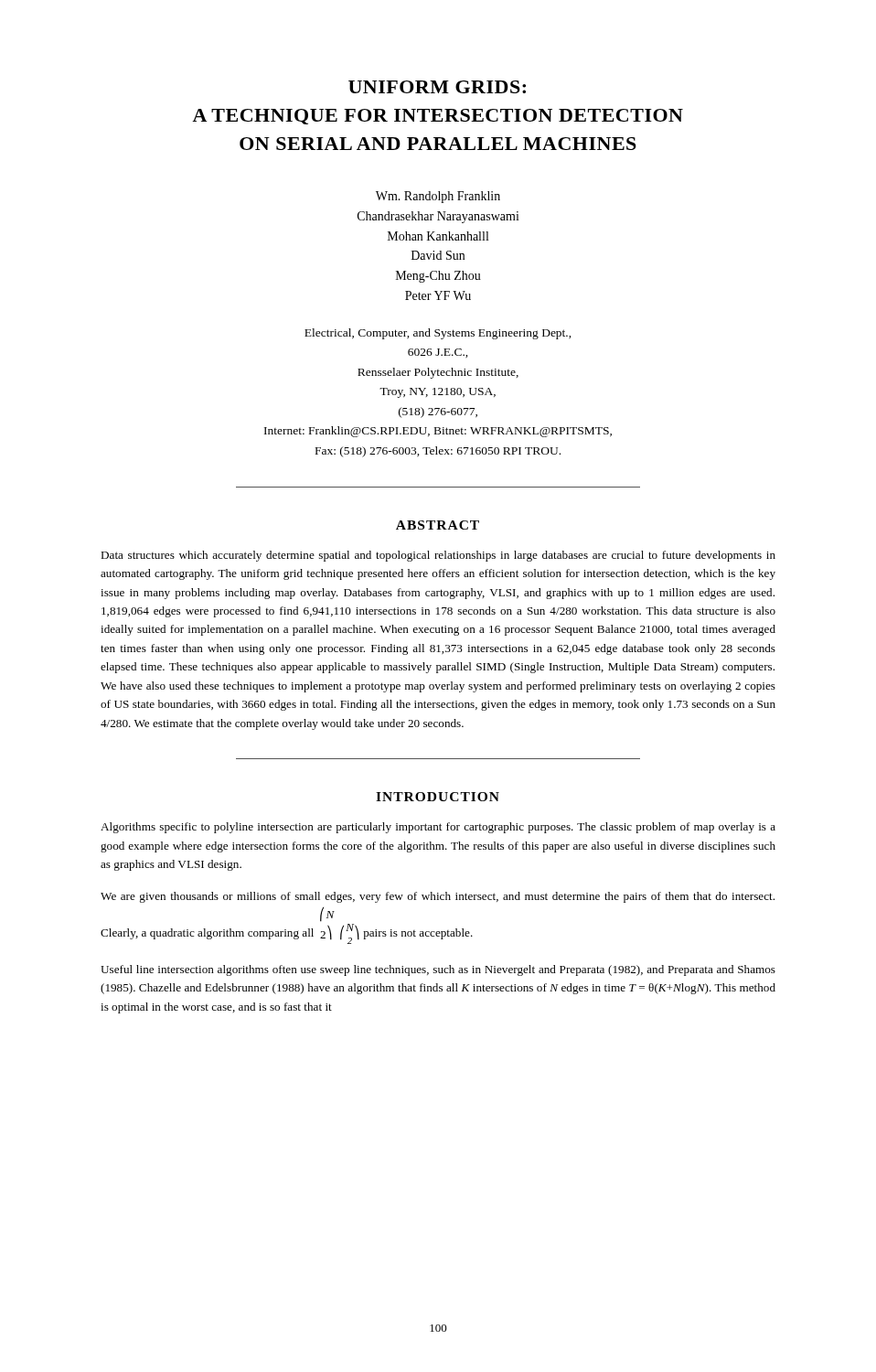
Task: Find the block on this page that starts "Electrical, Computer, and"
Action: point(438,391)
